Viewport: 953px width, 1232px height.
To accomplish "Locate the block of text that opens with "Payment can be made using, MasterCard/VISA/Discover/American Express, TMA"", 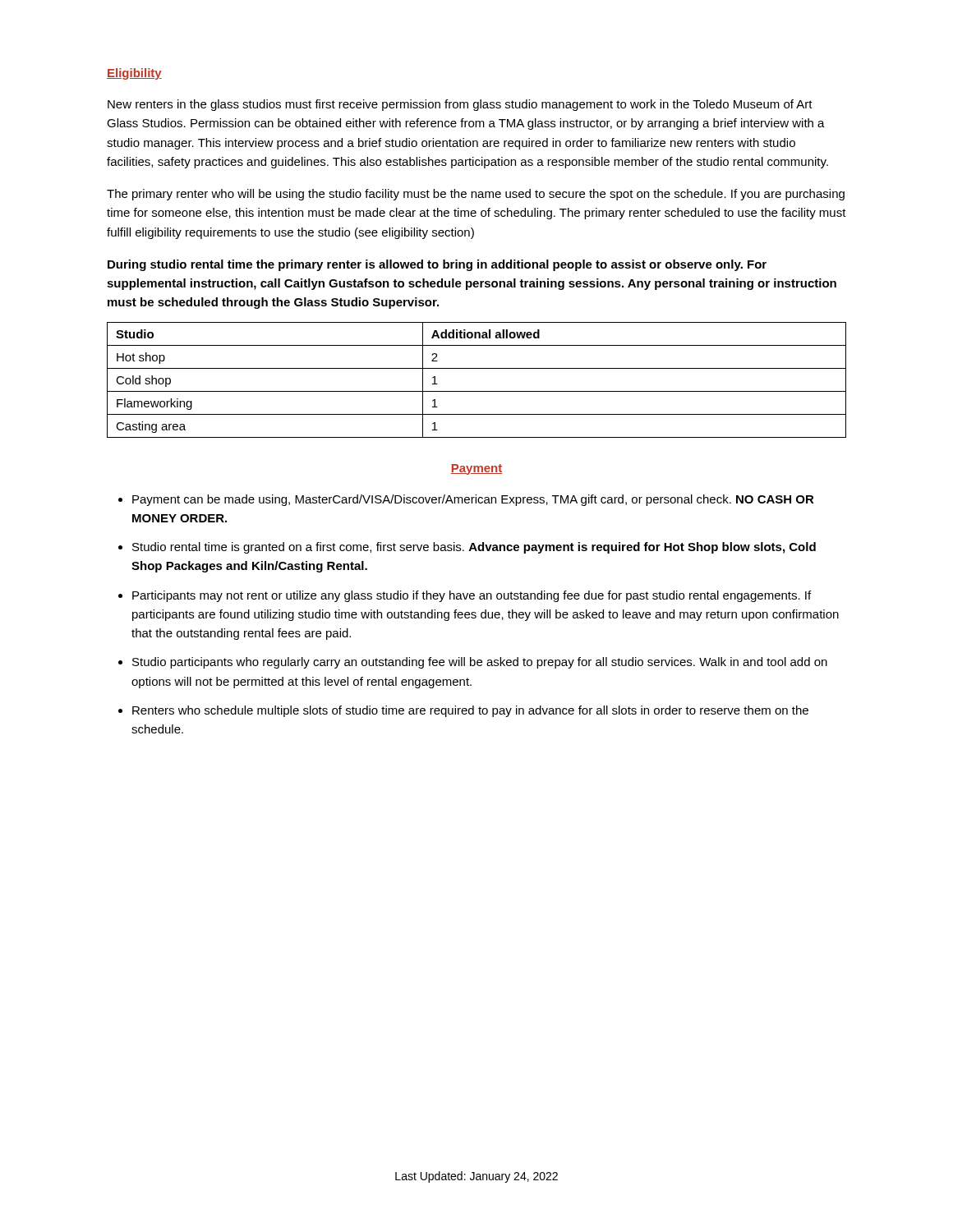I will point(473,508).
